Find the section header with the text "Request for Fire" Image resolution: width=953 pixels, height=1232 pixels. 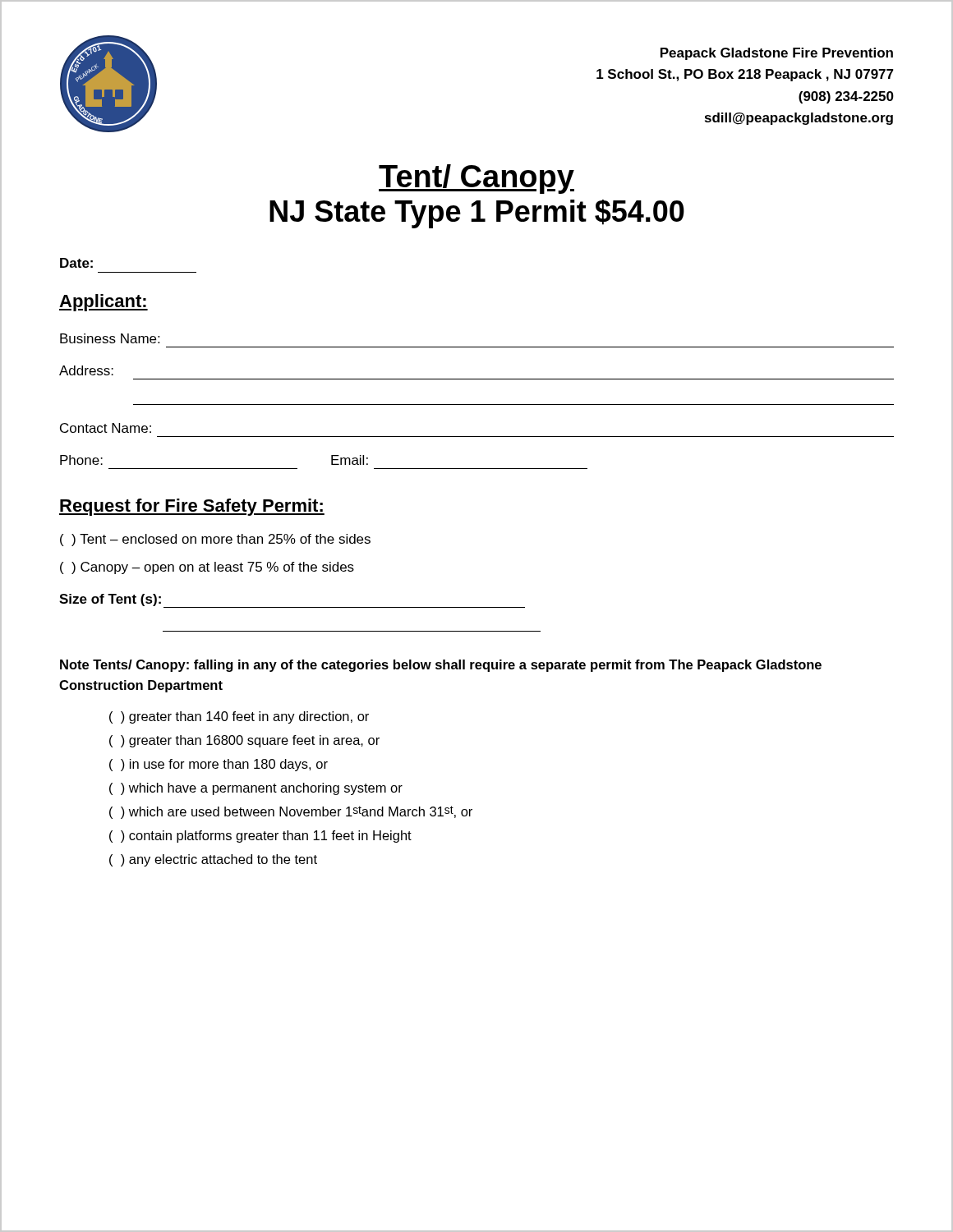pos(192,506)
